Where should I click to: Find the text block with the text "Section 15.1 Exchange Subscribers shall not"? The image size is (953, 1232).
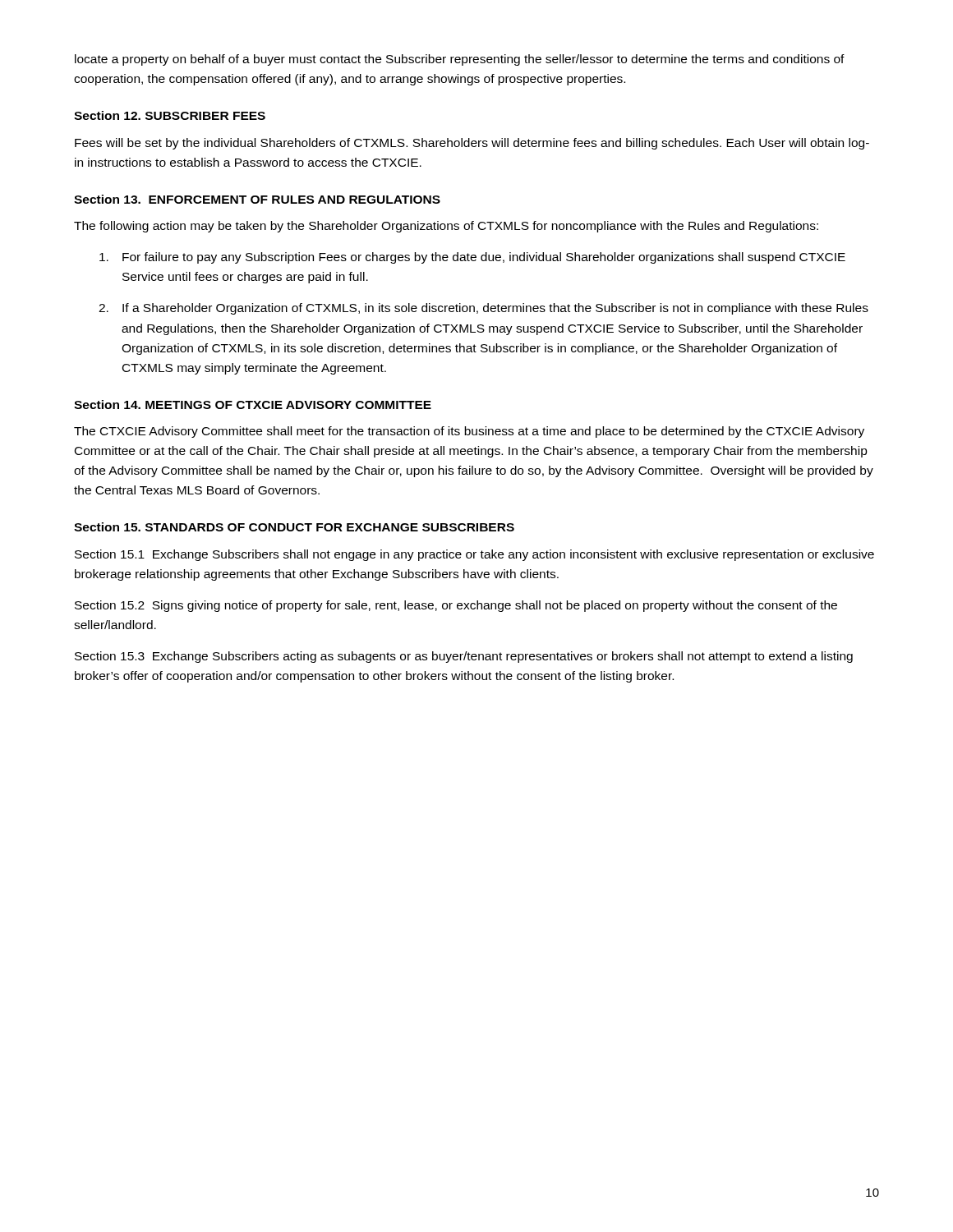(474, 564)
